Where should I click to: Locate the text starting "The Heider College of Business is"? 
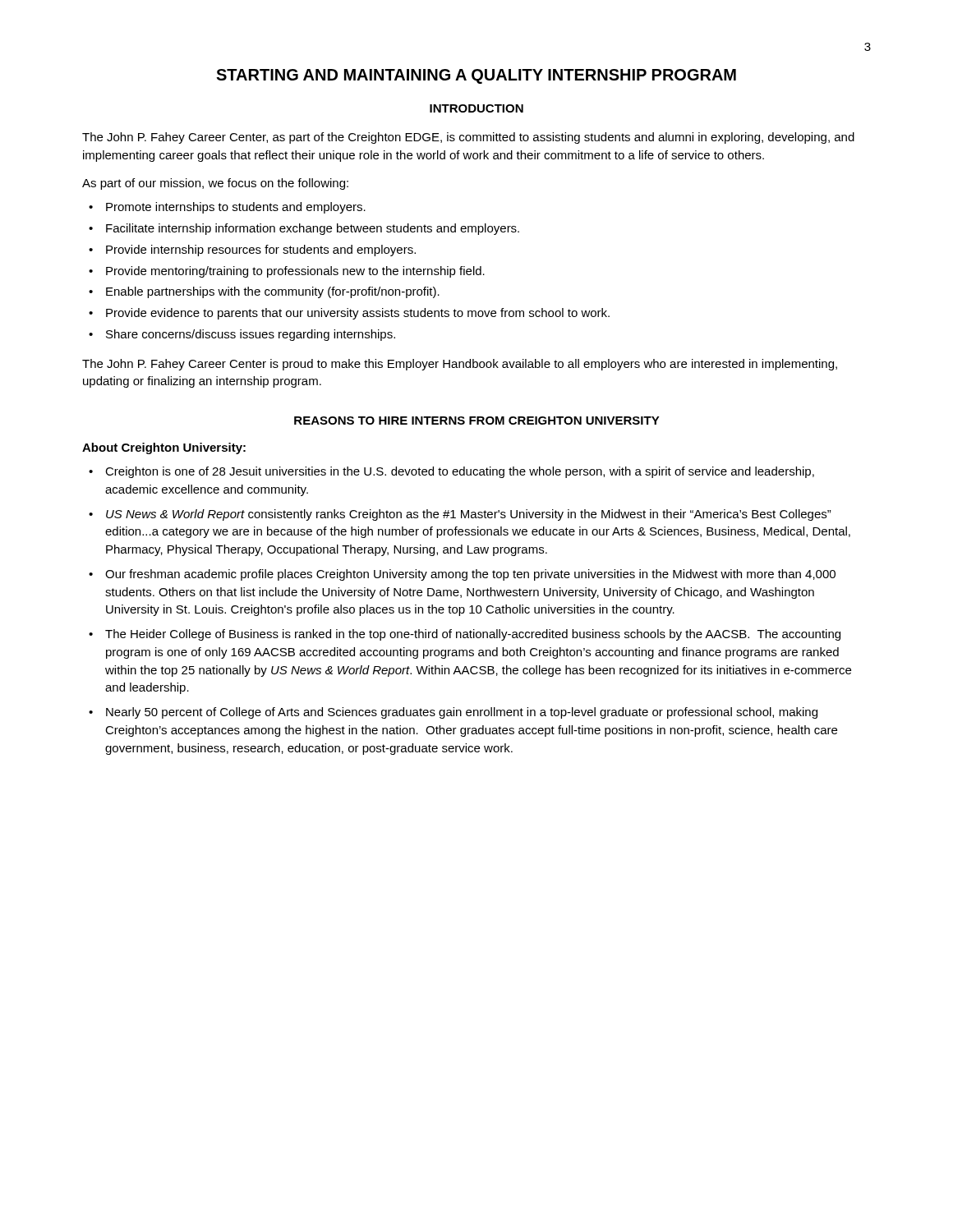(x=478, y=660)
